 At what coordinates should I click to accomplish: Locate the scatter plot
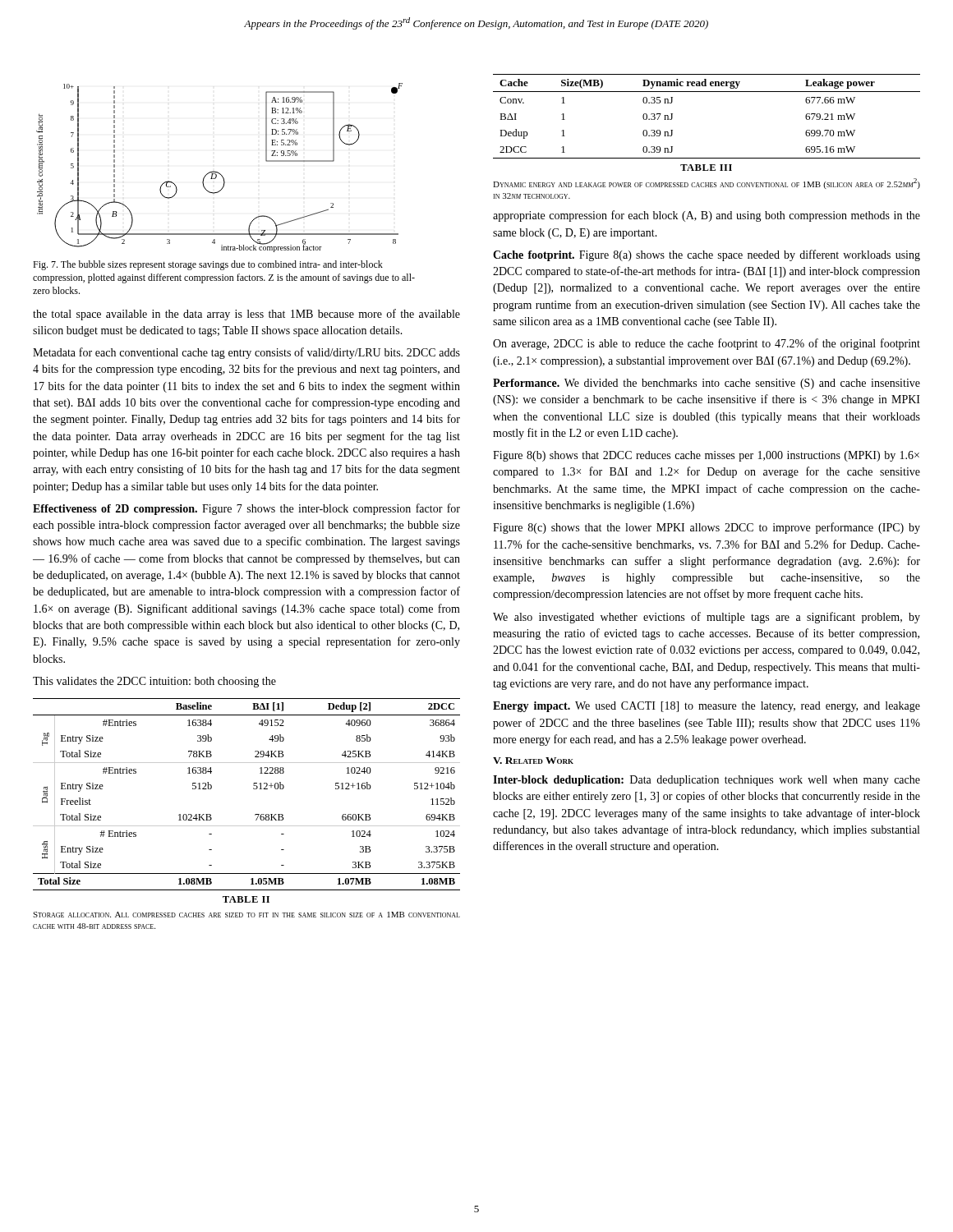230,164
